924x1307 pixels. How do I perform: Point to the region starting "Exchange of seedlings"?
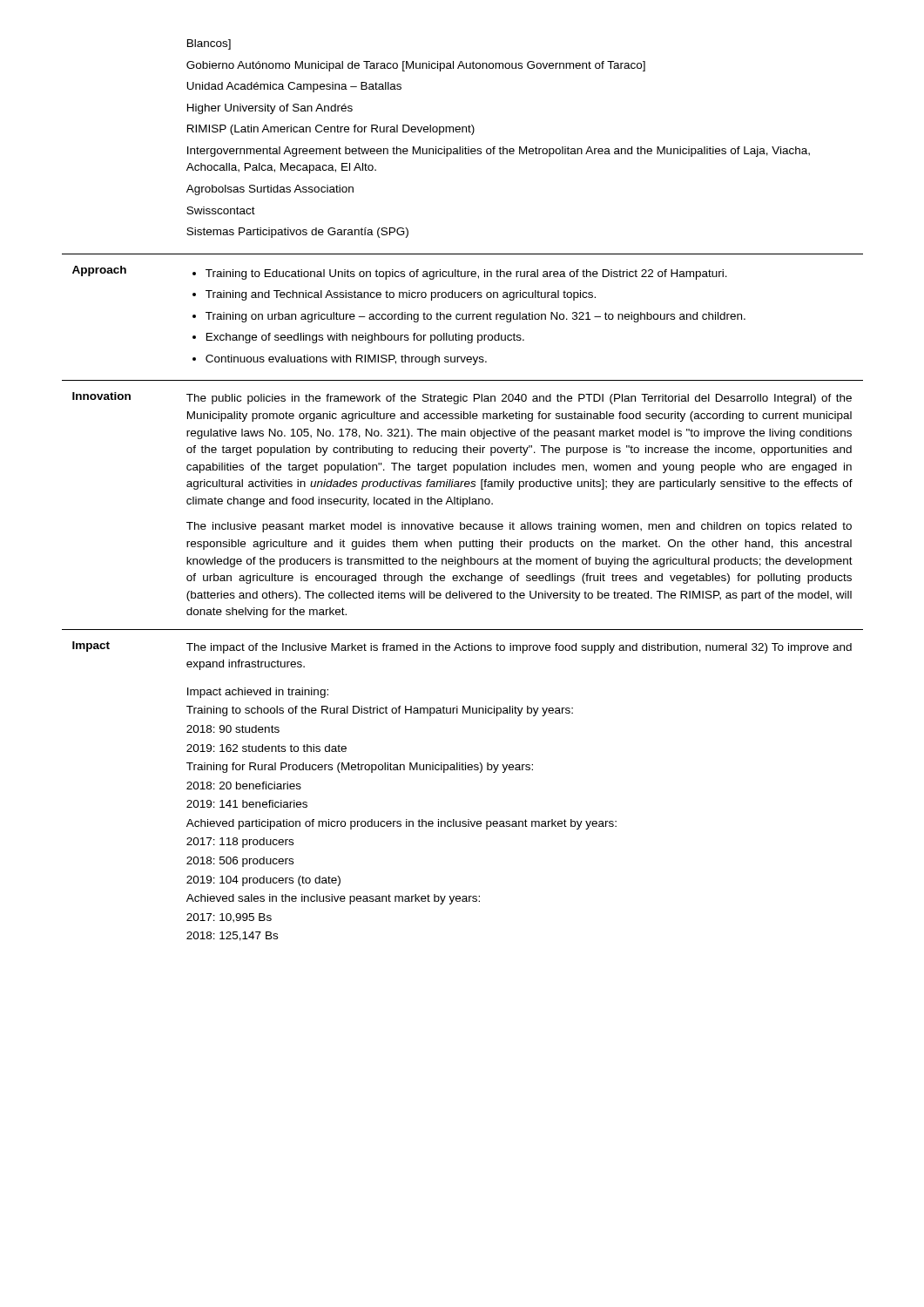point(365,337)
